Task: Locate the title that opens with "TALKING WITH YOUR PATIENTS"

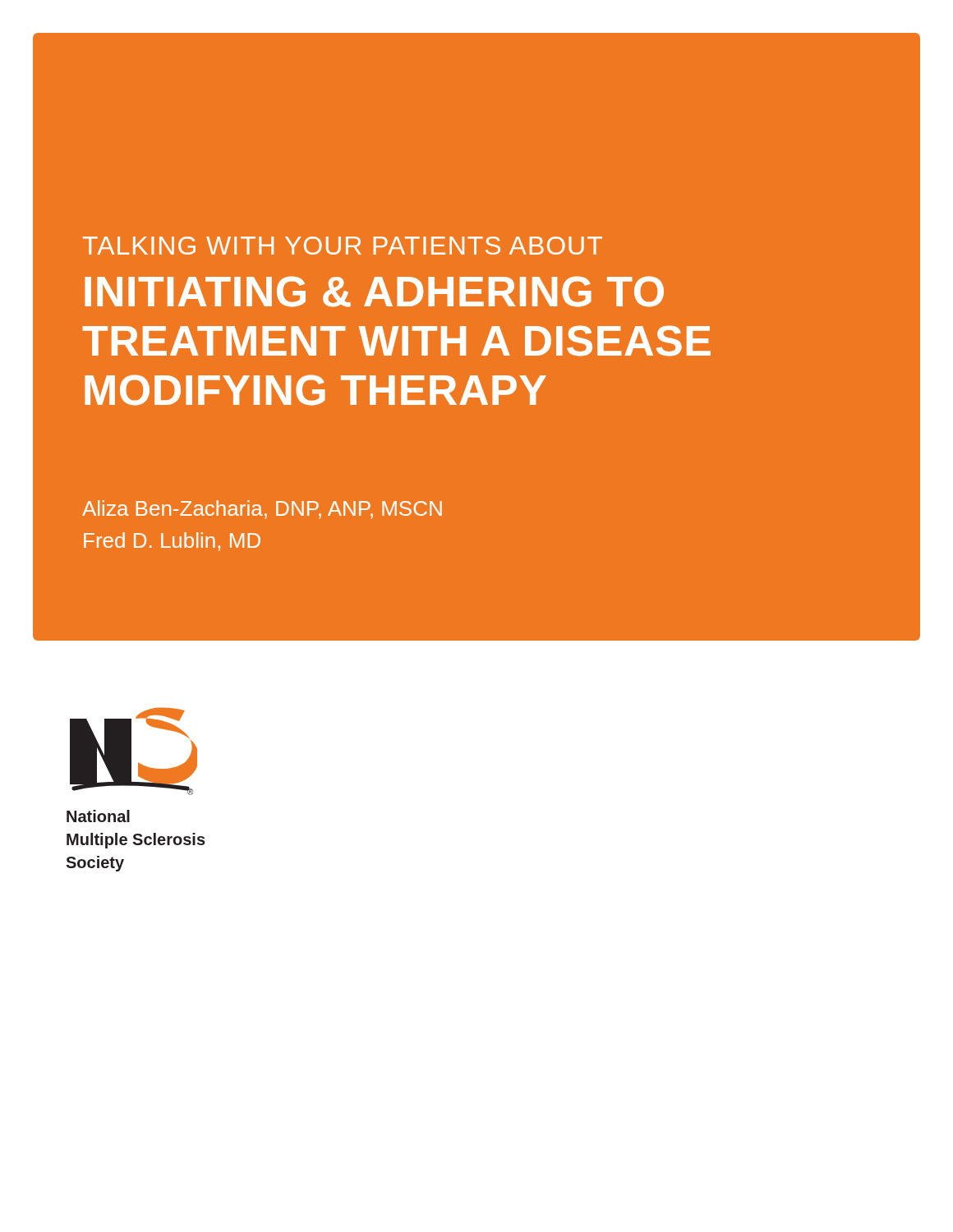Action: pyautogui.click(x=485, y=323)
